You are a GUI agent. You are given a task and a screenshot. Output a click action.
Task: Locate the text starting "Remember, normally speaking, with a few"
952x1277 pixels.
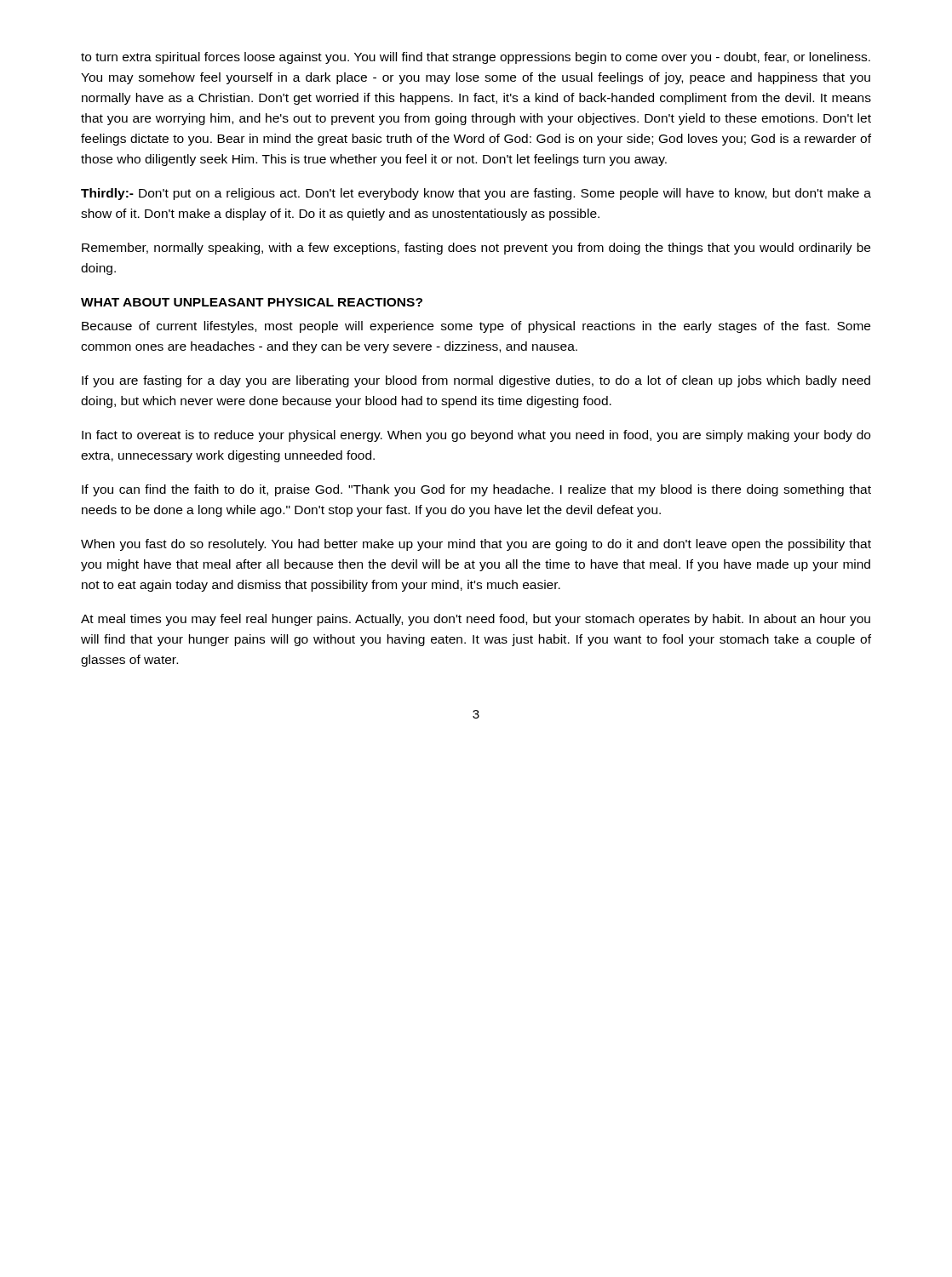click(476, 258)
